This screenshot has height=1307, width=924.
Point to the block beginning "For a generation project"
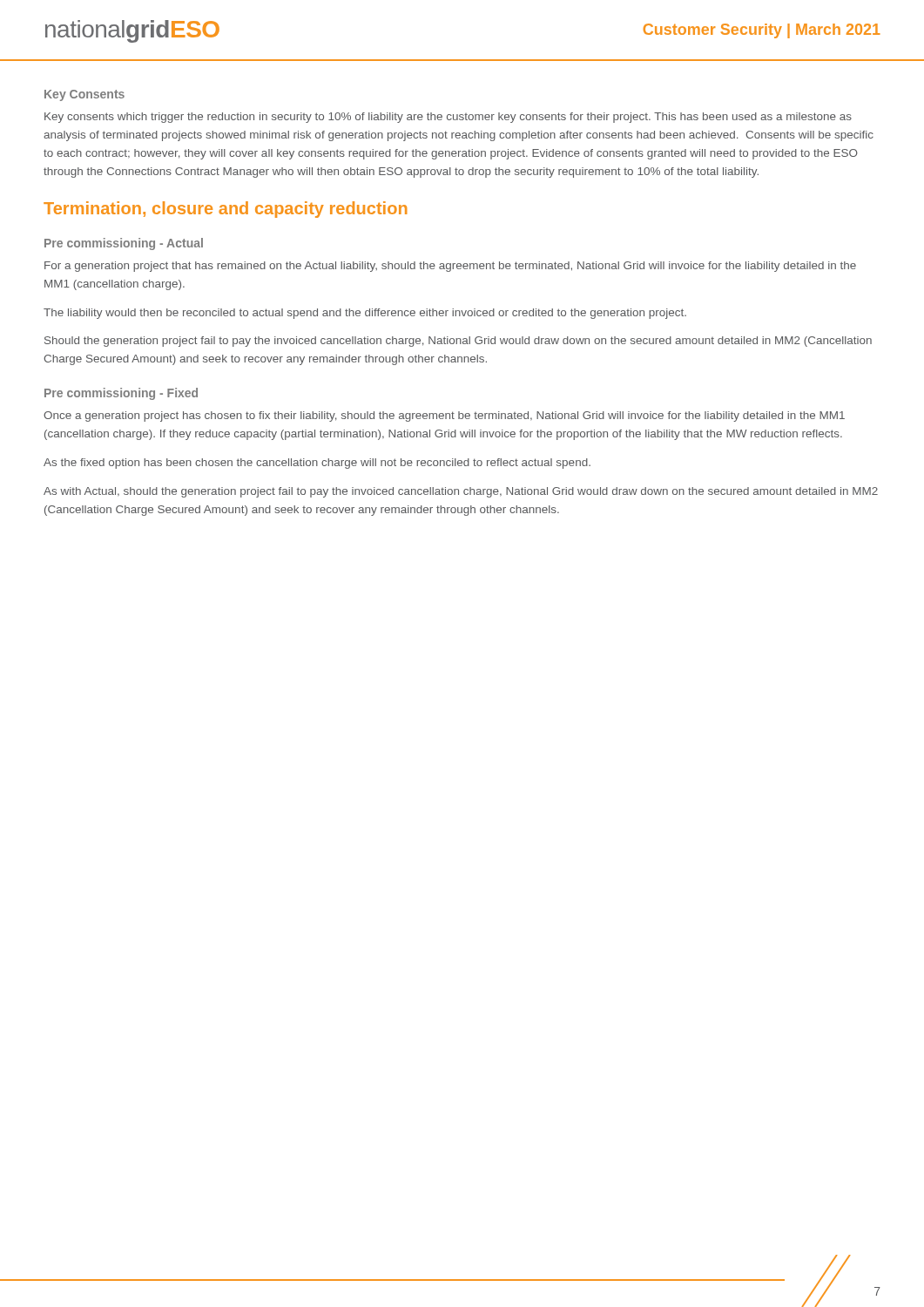[x=450, y=274]
